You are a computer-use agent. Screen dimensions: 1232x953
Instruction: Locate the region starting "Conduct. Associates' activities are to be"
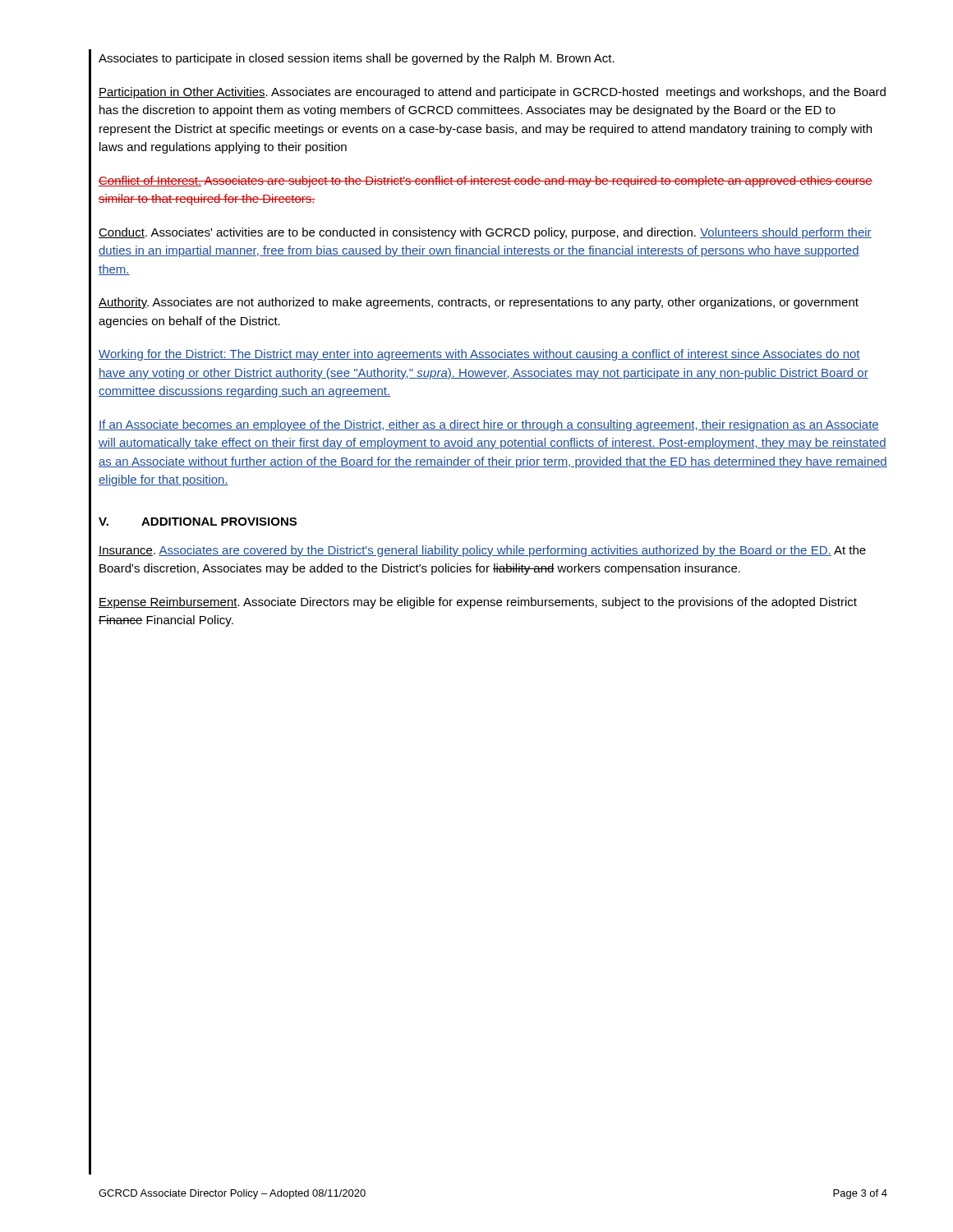click(x=485, y=250)
